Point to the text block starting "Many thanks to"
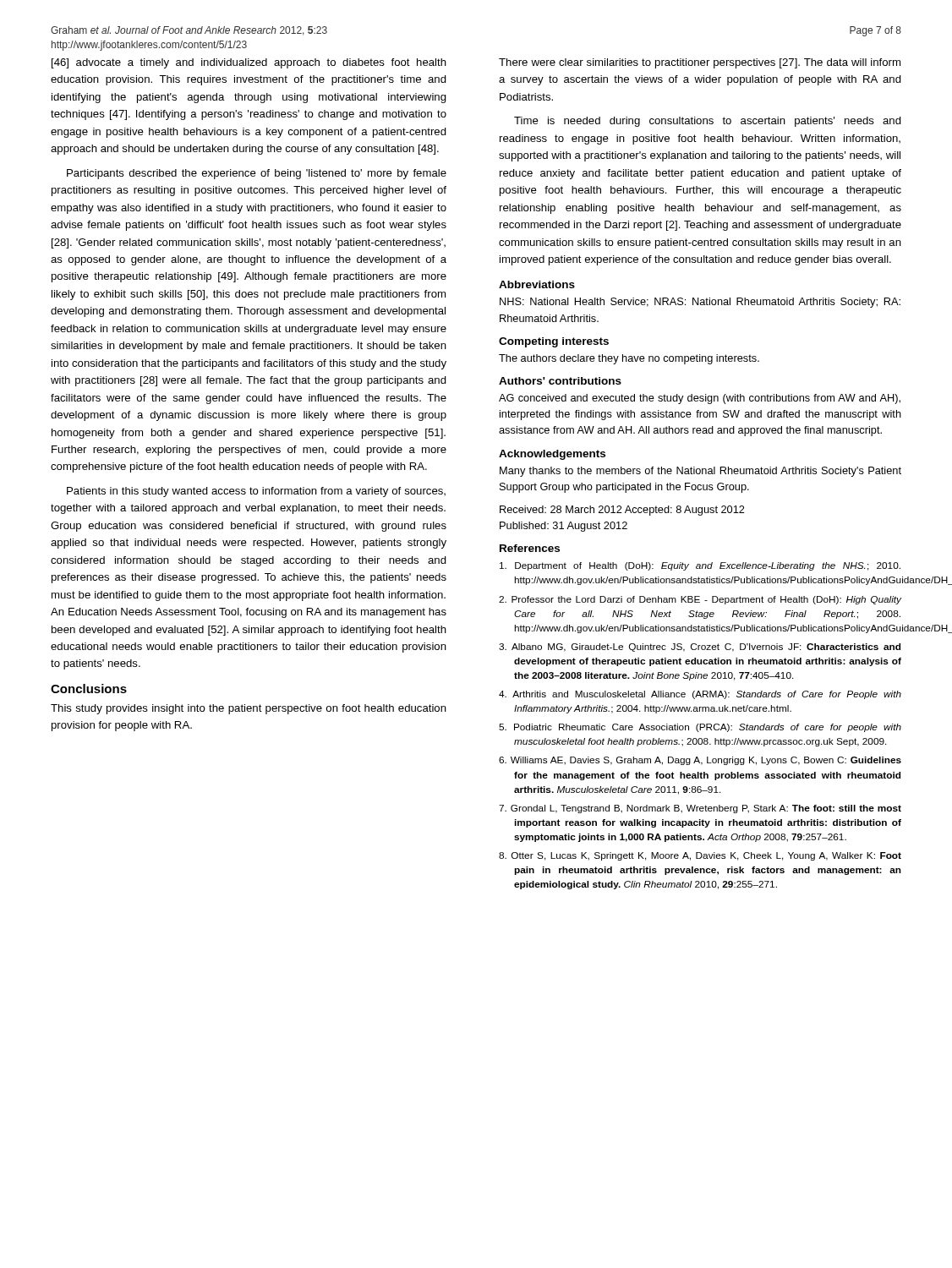The height and width of the screenshot is (1268, 952). click(x=700, y=478)
